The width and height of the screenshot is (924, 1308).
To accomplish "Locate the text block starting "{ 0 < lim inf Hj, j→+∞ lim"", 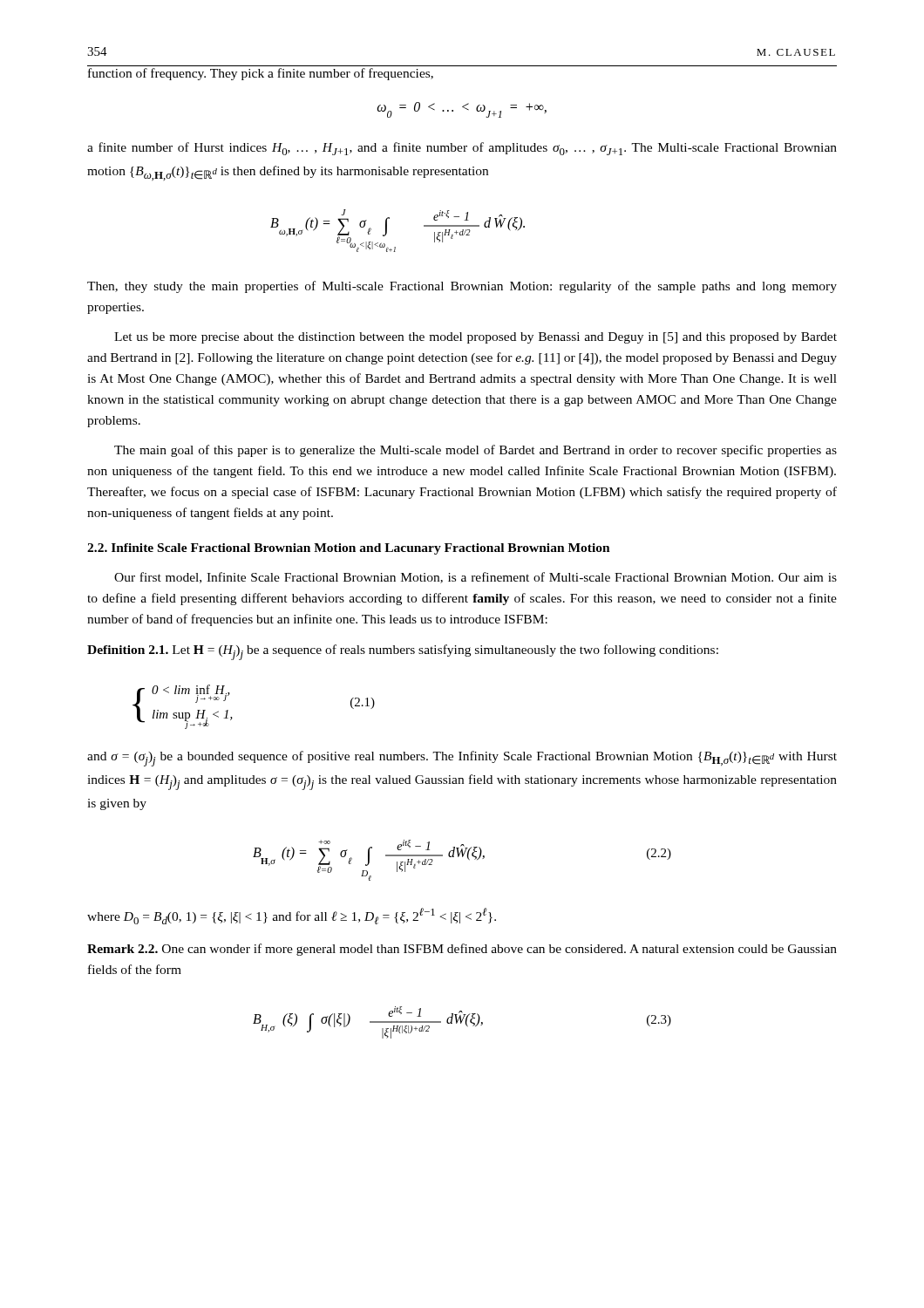I will (x=164, y=713).
